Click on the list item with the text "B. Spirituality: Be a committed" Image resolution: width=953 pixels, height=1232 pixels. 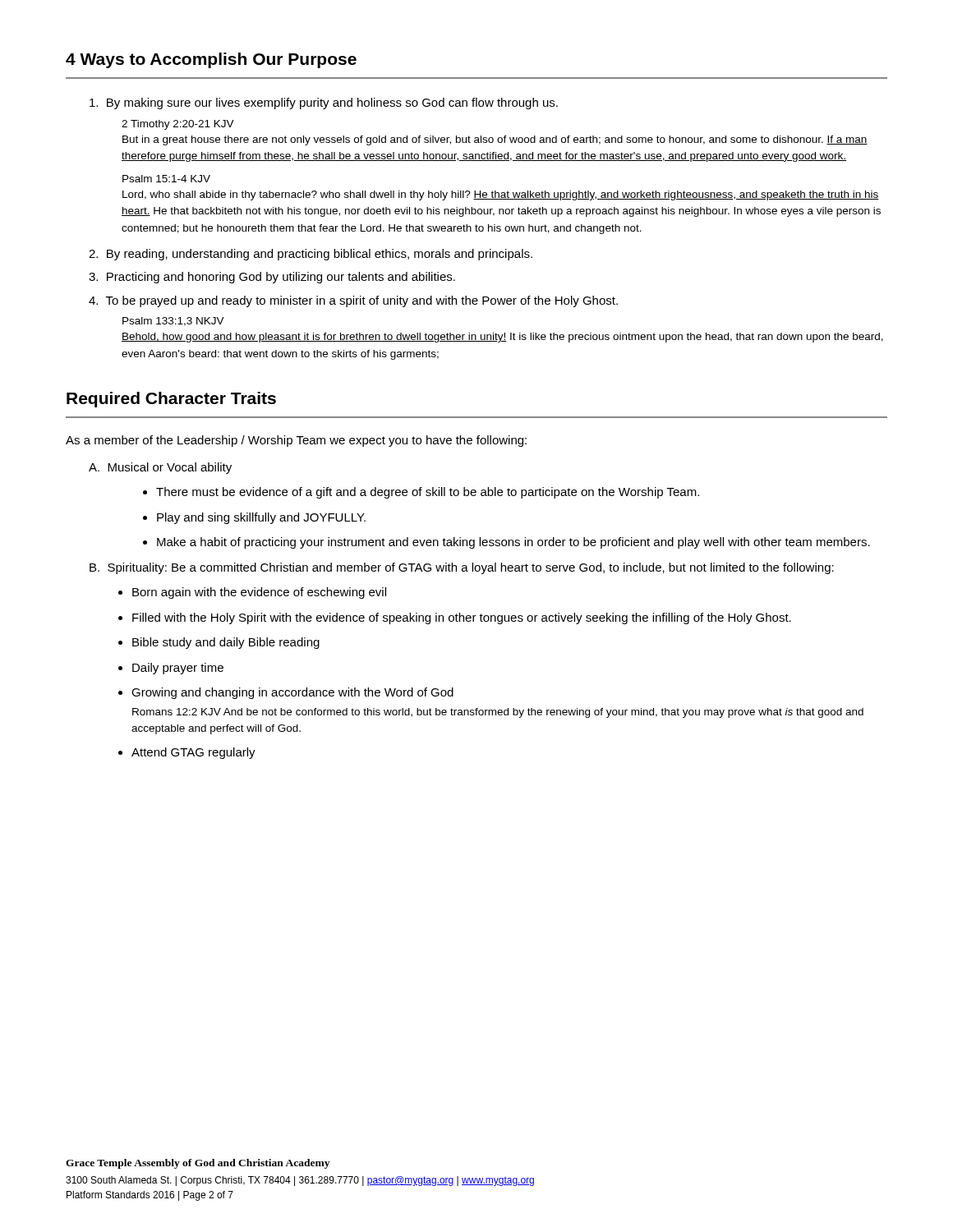click(462, 567)
